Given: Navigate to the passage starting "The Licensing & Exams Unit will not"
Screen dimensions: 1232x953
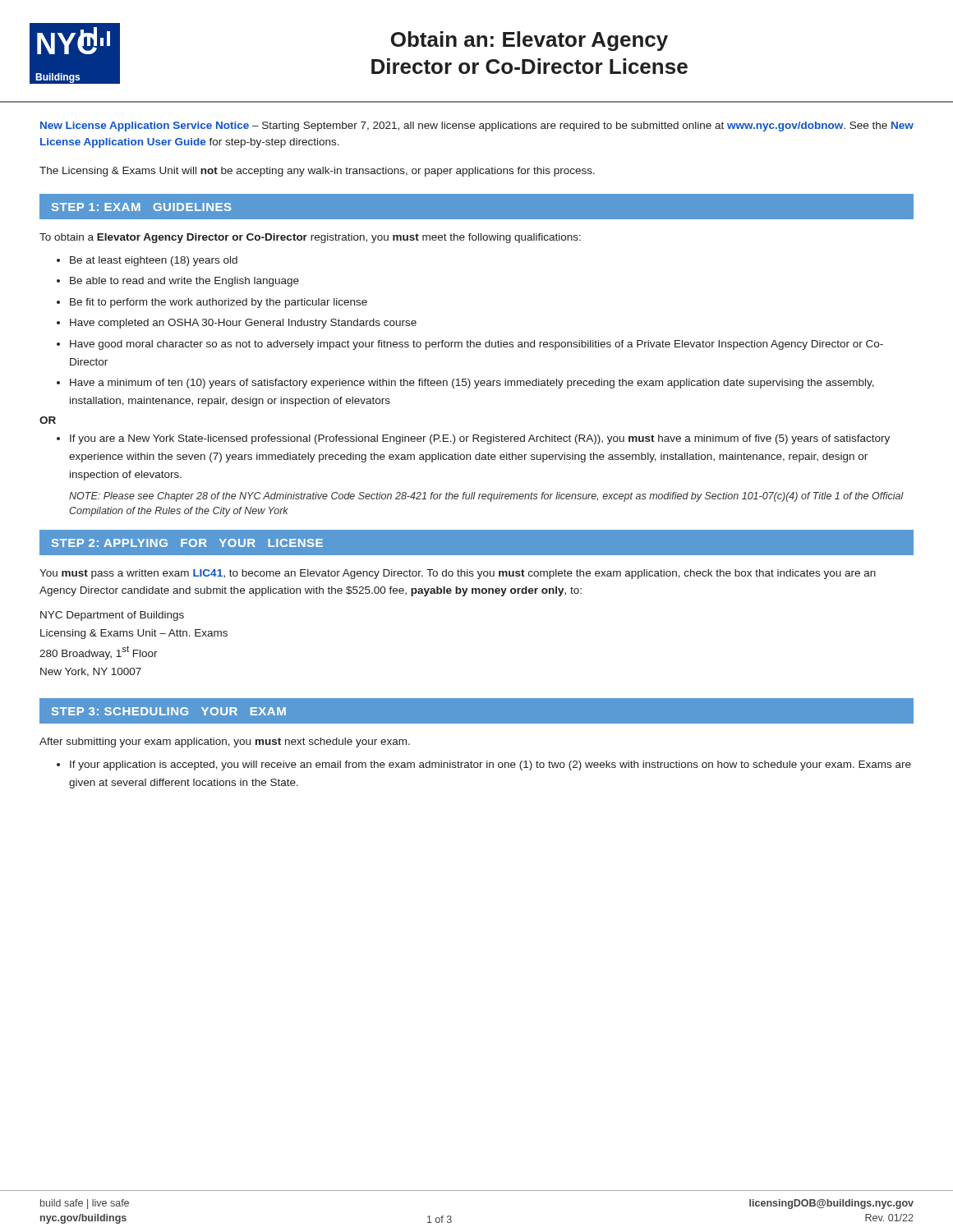Looking at the screenshot, I should [x=317, y=170].
